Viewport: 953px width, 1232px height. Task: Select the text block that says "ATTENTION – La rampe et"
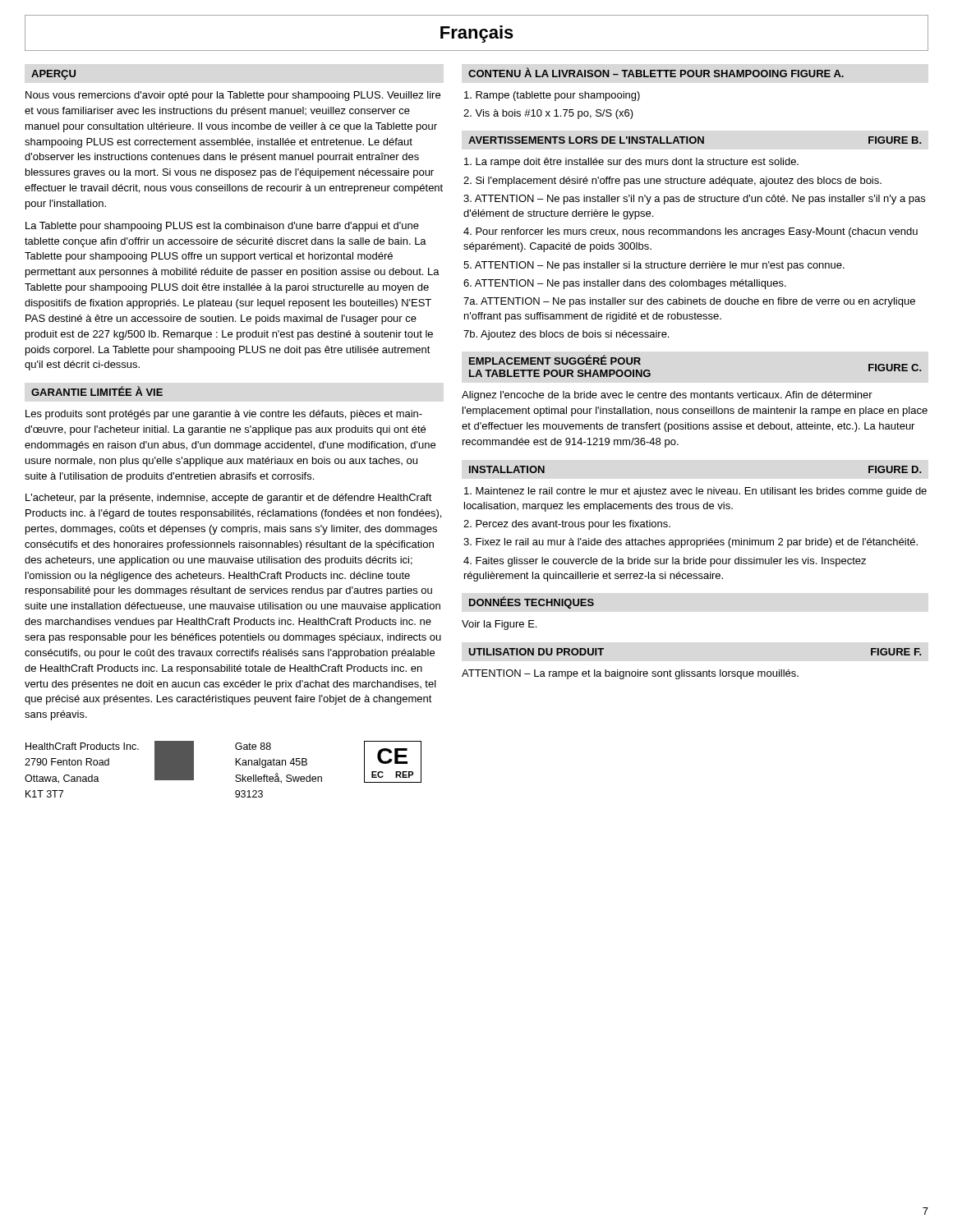[x=631, y=673]
